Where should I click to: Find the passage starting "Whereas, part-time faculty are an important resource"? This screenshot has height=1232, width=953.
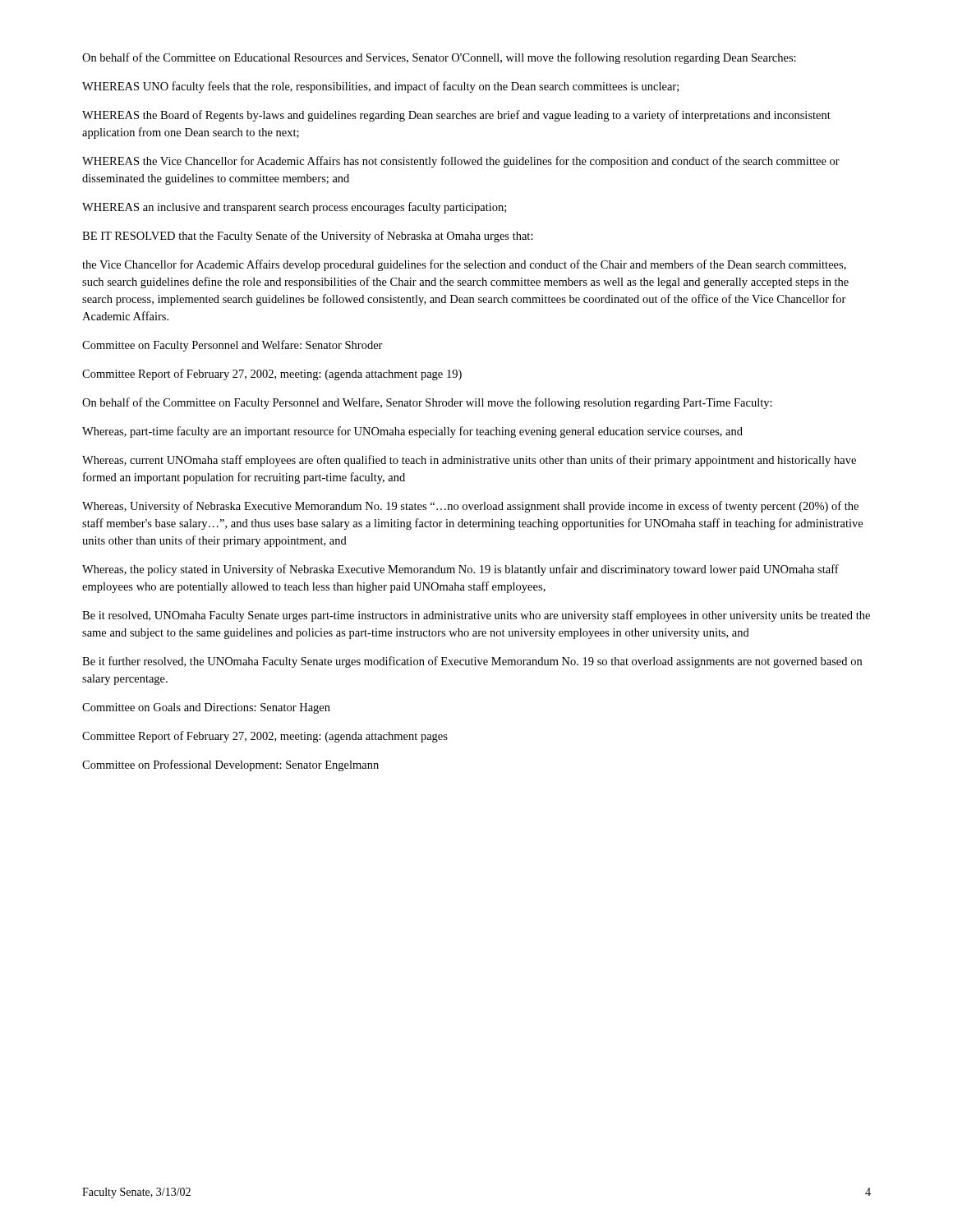pos(412,431)
